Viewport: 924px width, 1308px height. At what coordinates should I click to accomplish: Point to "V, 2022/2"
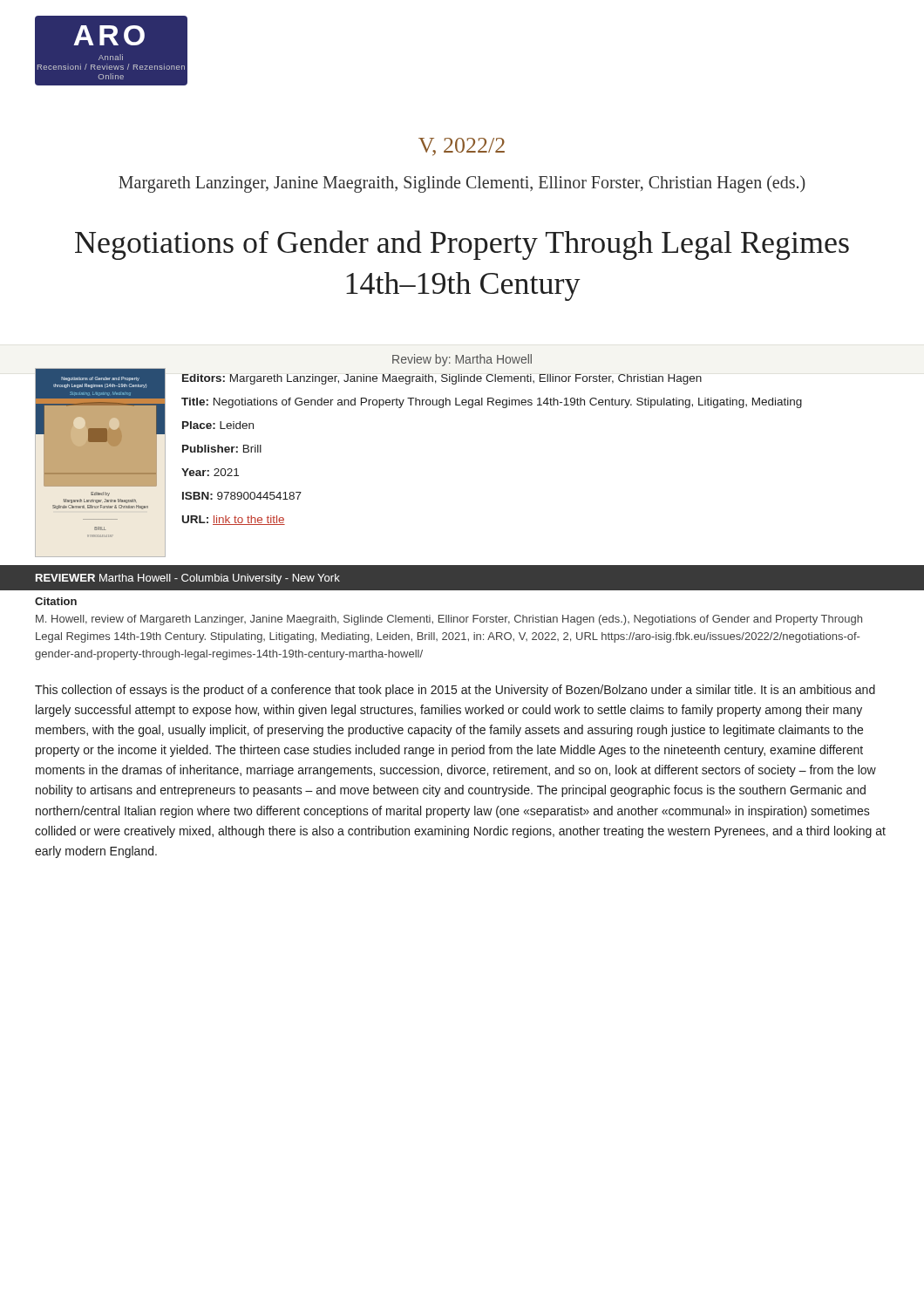pos(462,145)
